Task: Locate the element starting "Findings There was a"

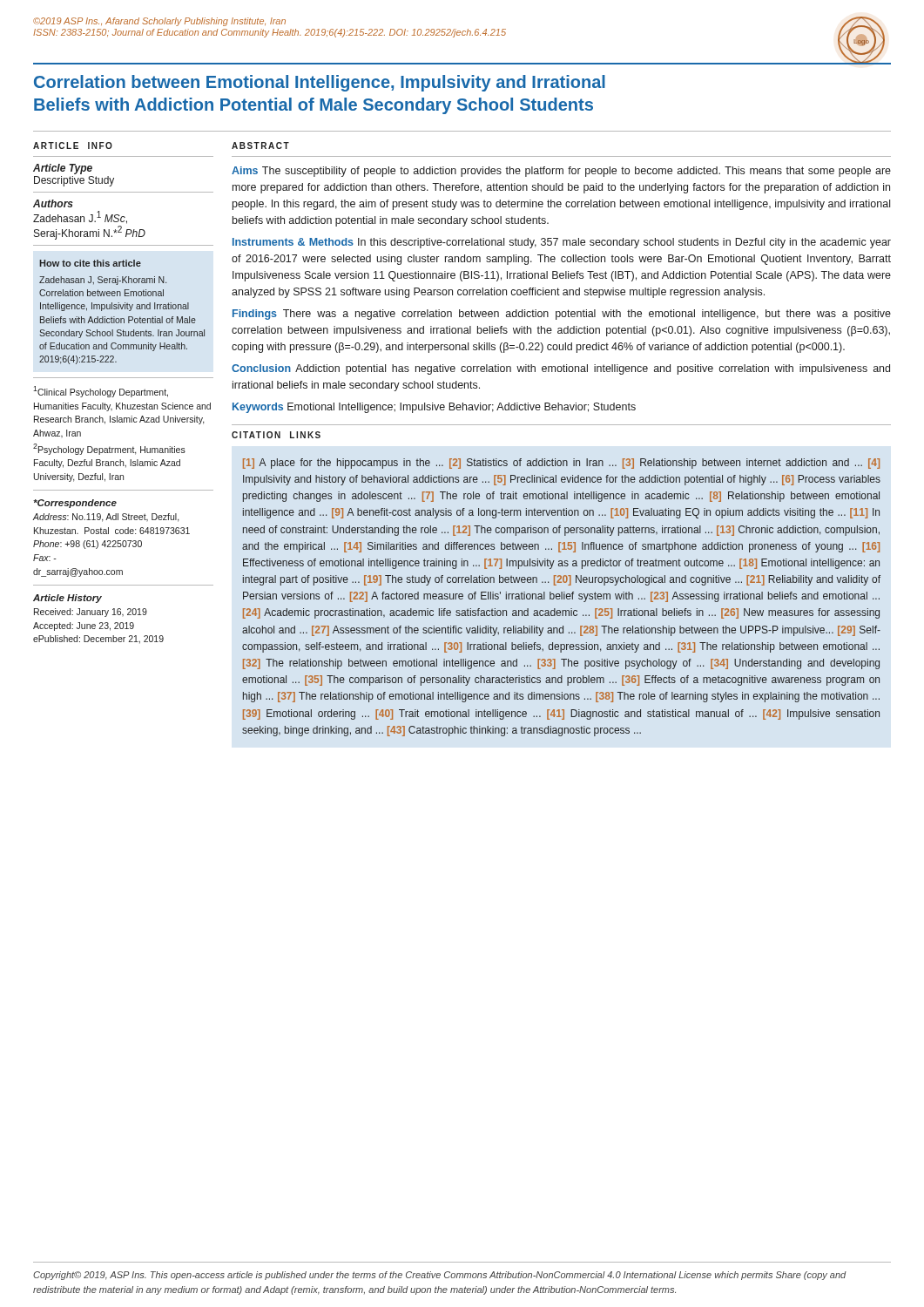Action: coord(561,330)
